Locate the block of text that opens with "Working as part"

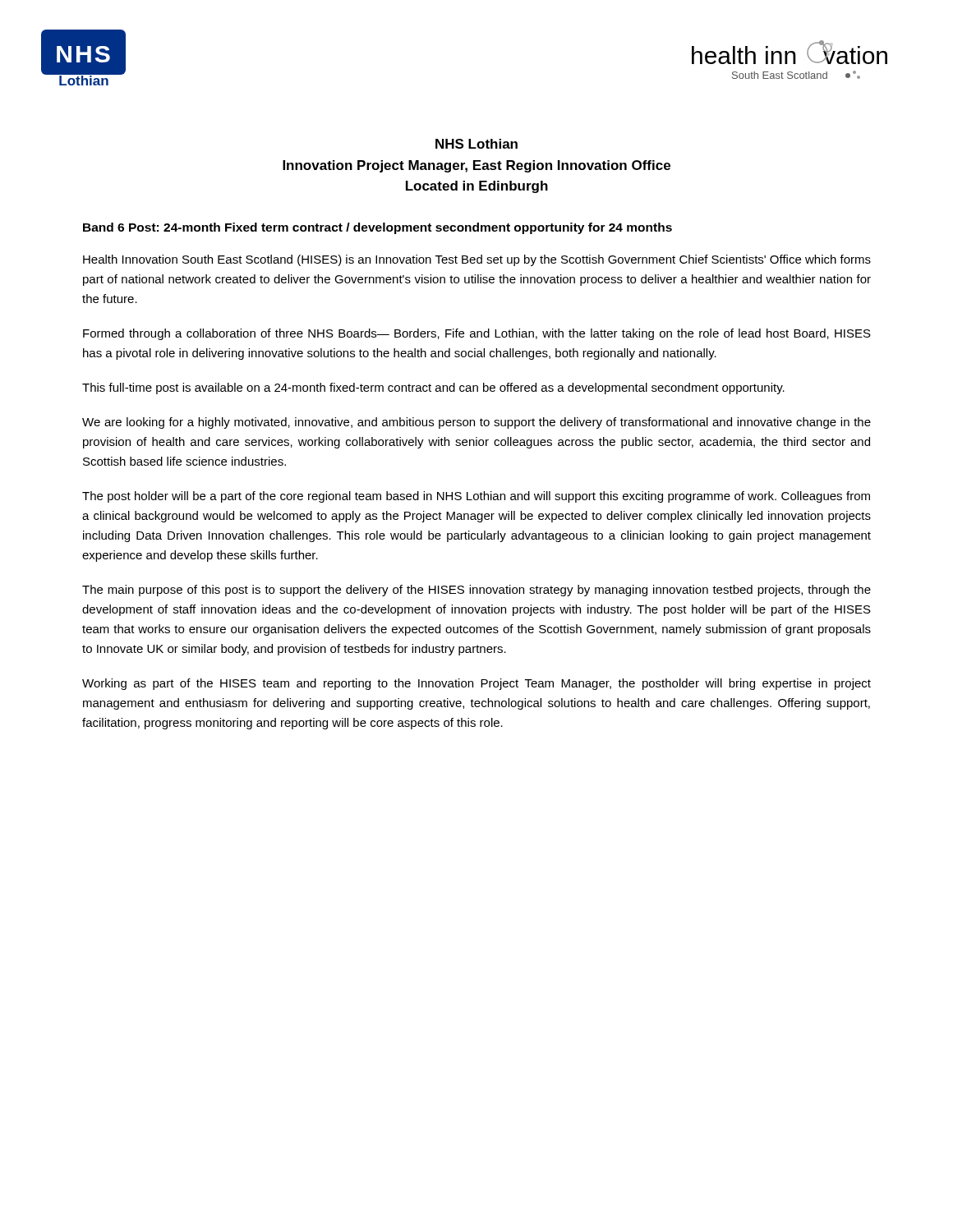476,703
